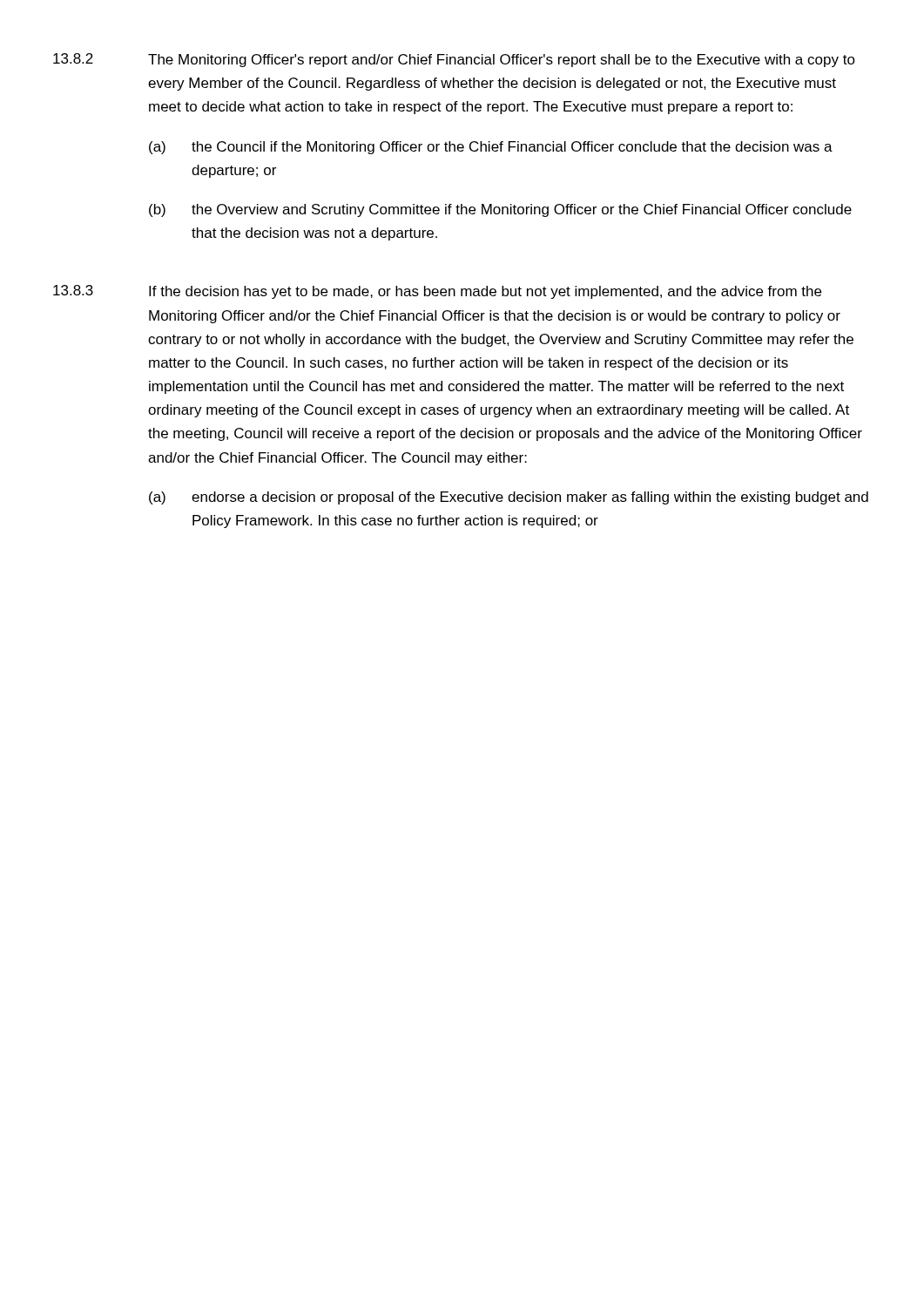This screenshot has height=1307, width=924.
Task: Locate the block starting "13.8.2 The Monitoring Officer's report and/or Chief"
Action: pyautogui.click(x=462, y=154)
